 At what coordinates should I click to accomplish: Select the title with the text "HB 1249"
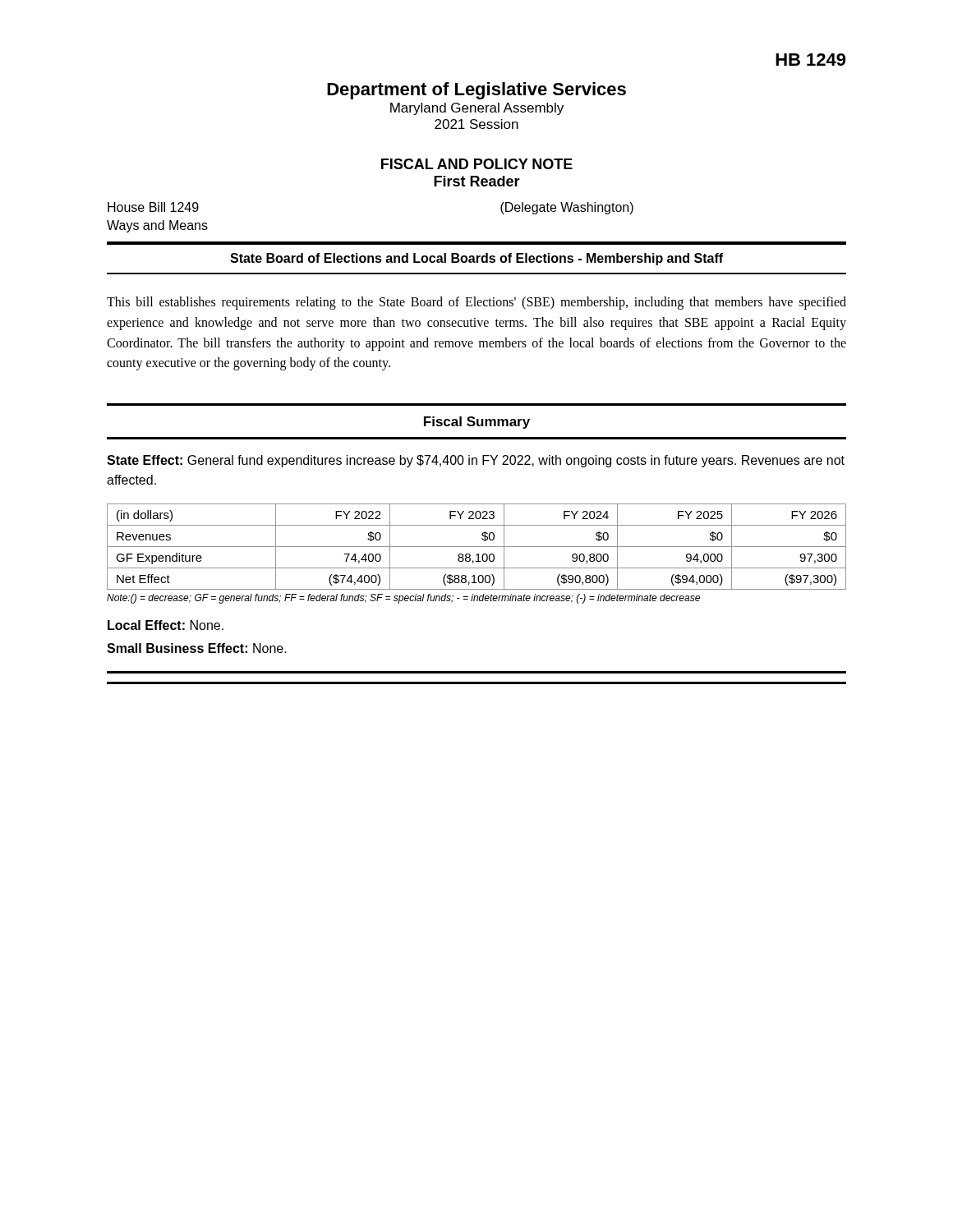(x=811, y=60)
